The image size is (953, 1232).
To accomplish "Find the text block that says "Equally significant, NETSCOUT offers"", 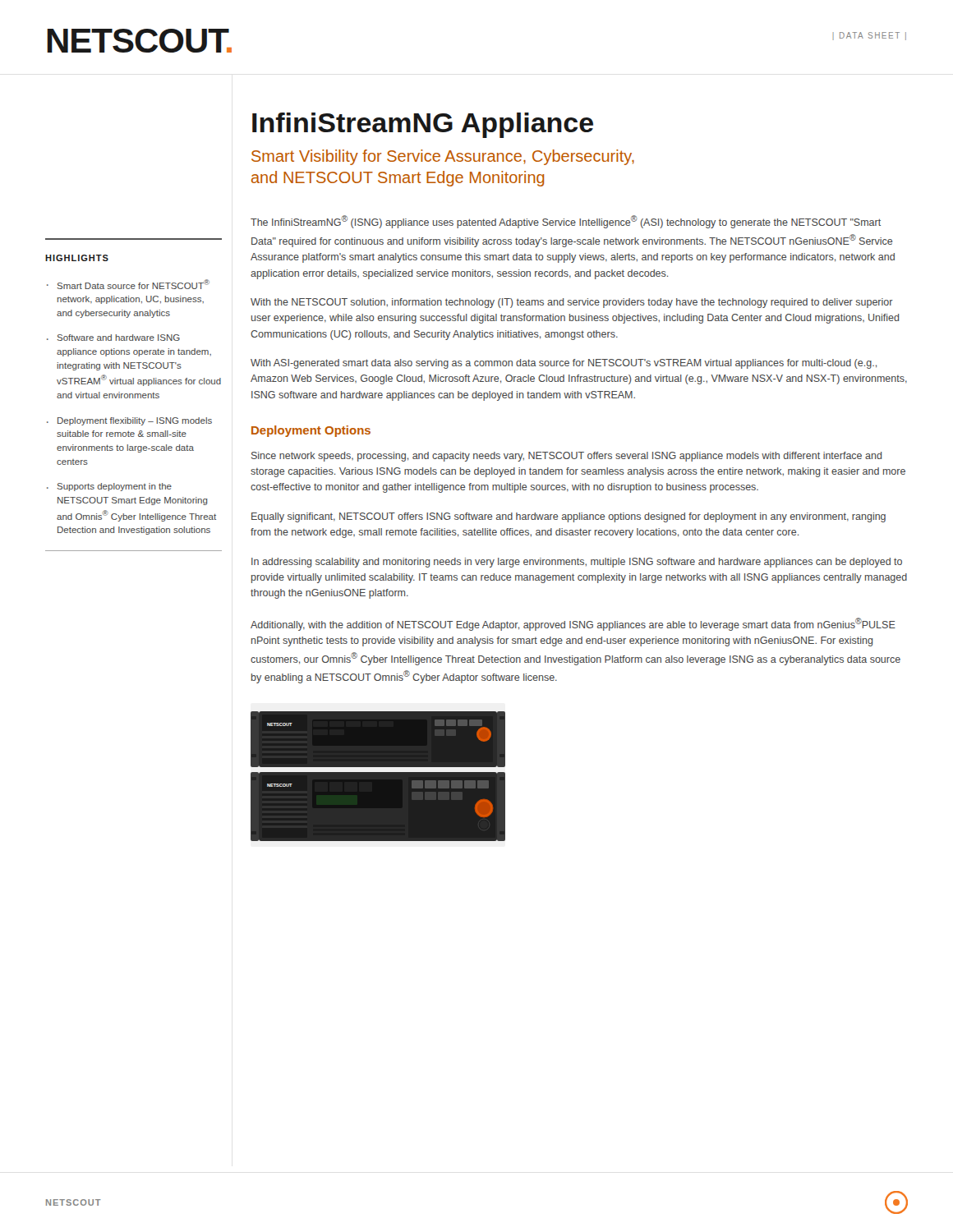I will coord(568,524).
